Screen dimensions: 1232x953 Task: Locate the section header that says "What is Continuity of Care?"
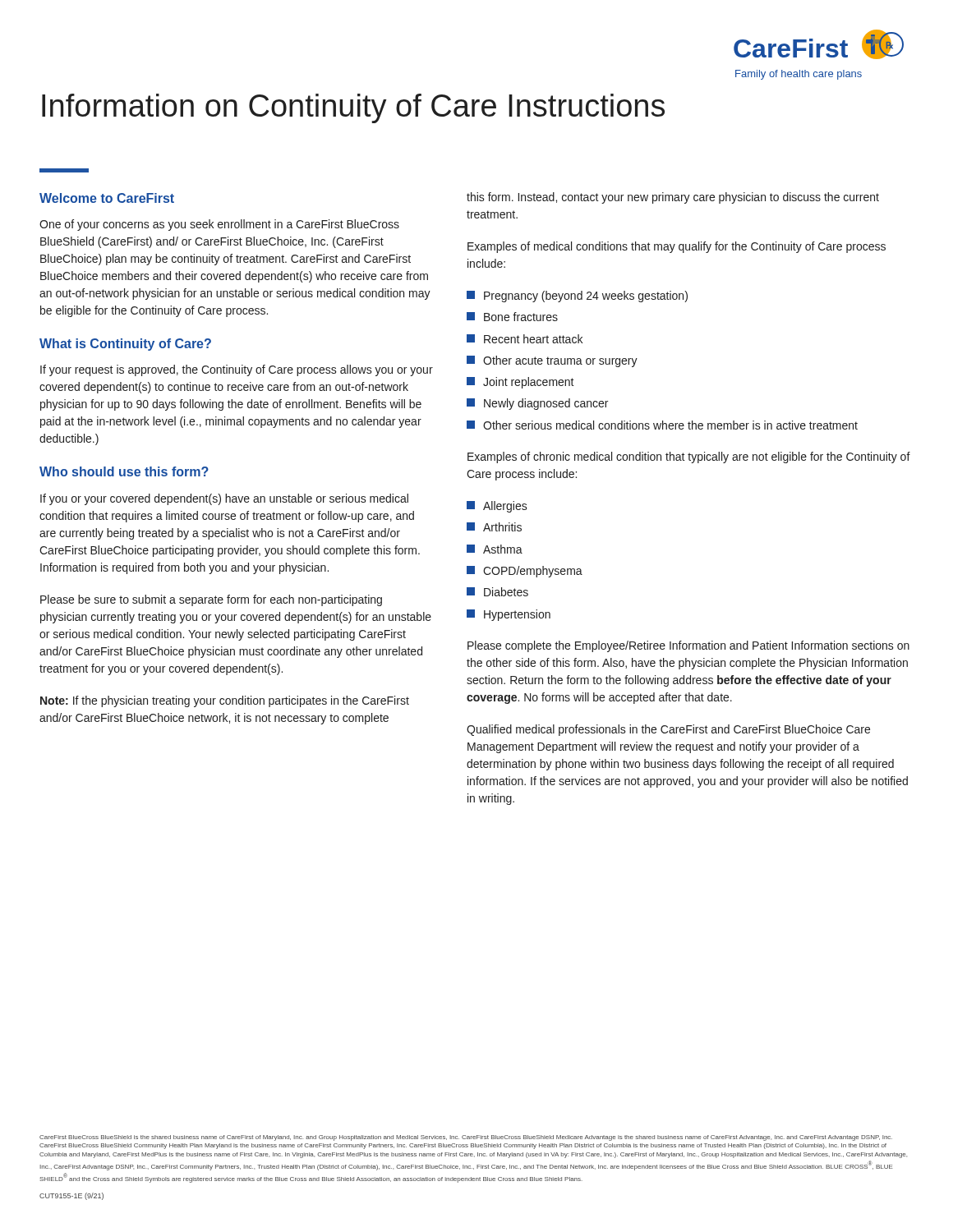(x=125, y=345)
